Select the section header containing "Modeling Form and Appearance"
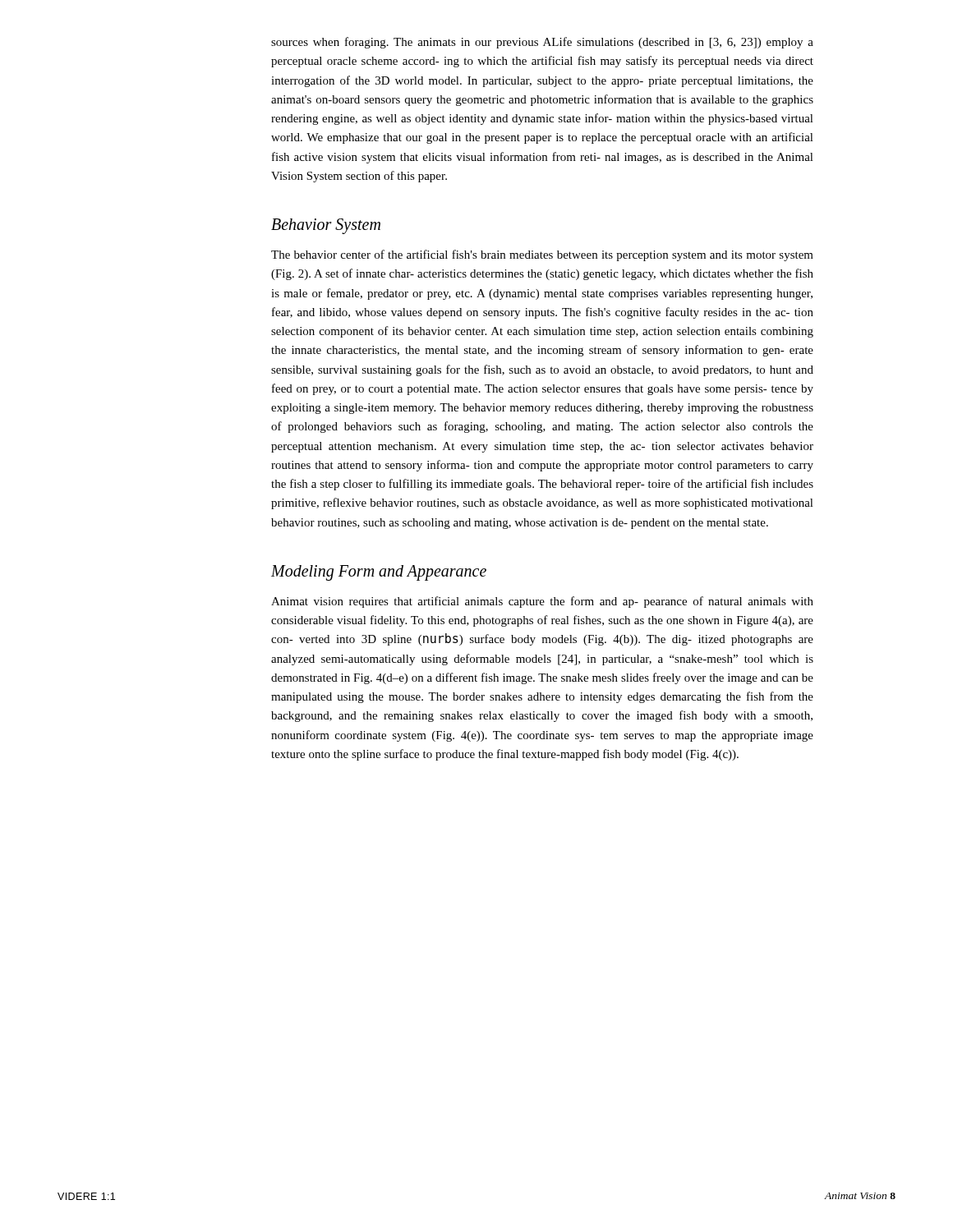 pos(379,571)
